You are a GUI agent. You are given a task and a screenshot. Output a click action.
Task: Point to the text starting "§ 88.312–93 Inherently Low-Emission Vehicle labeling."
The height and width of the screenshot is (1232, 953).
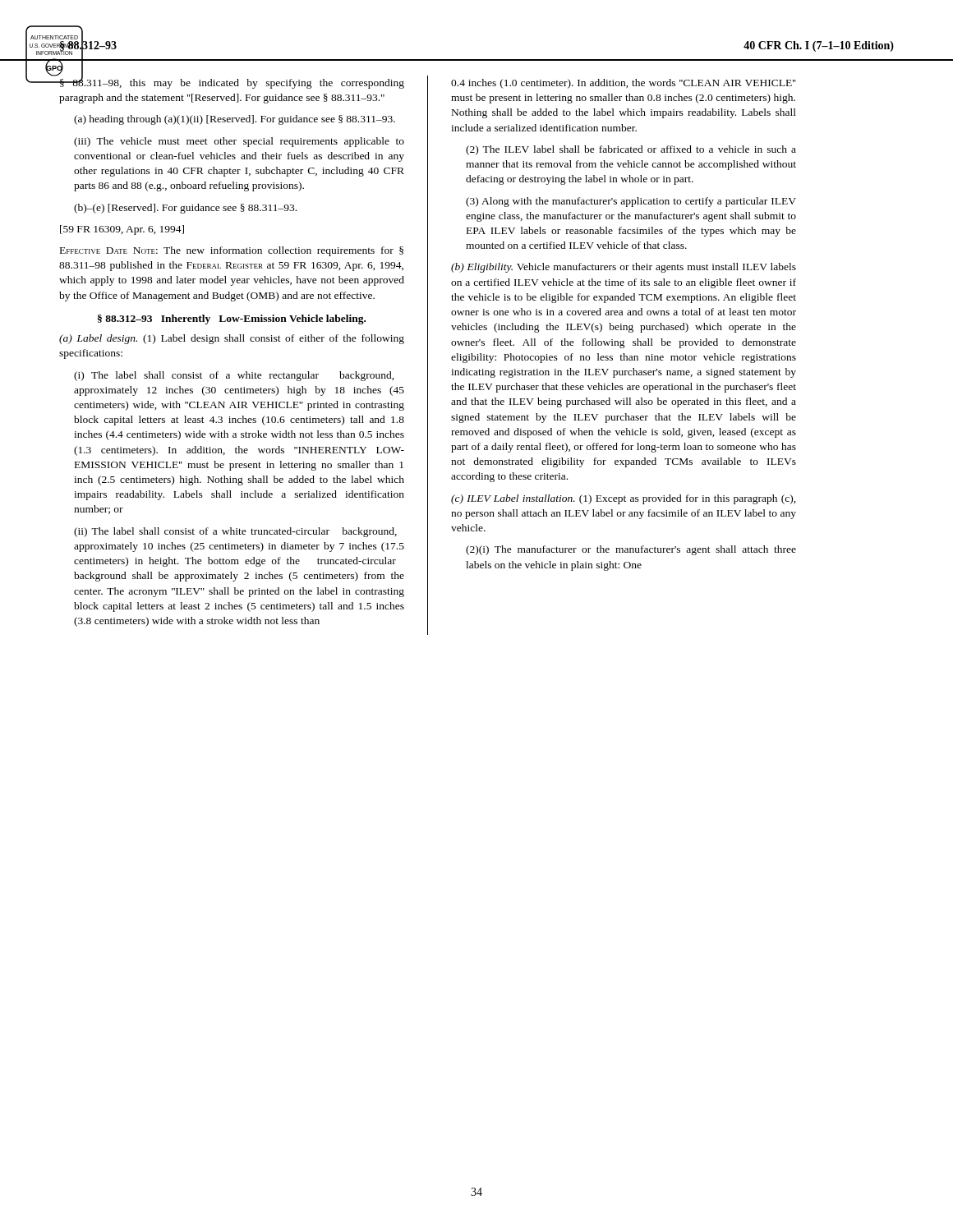232,319
